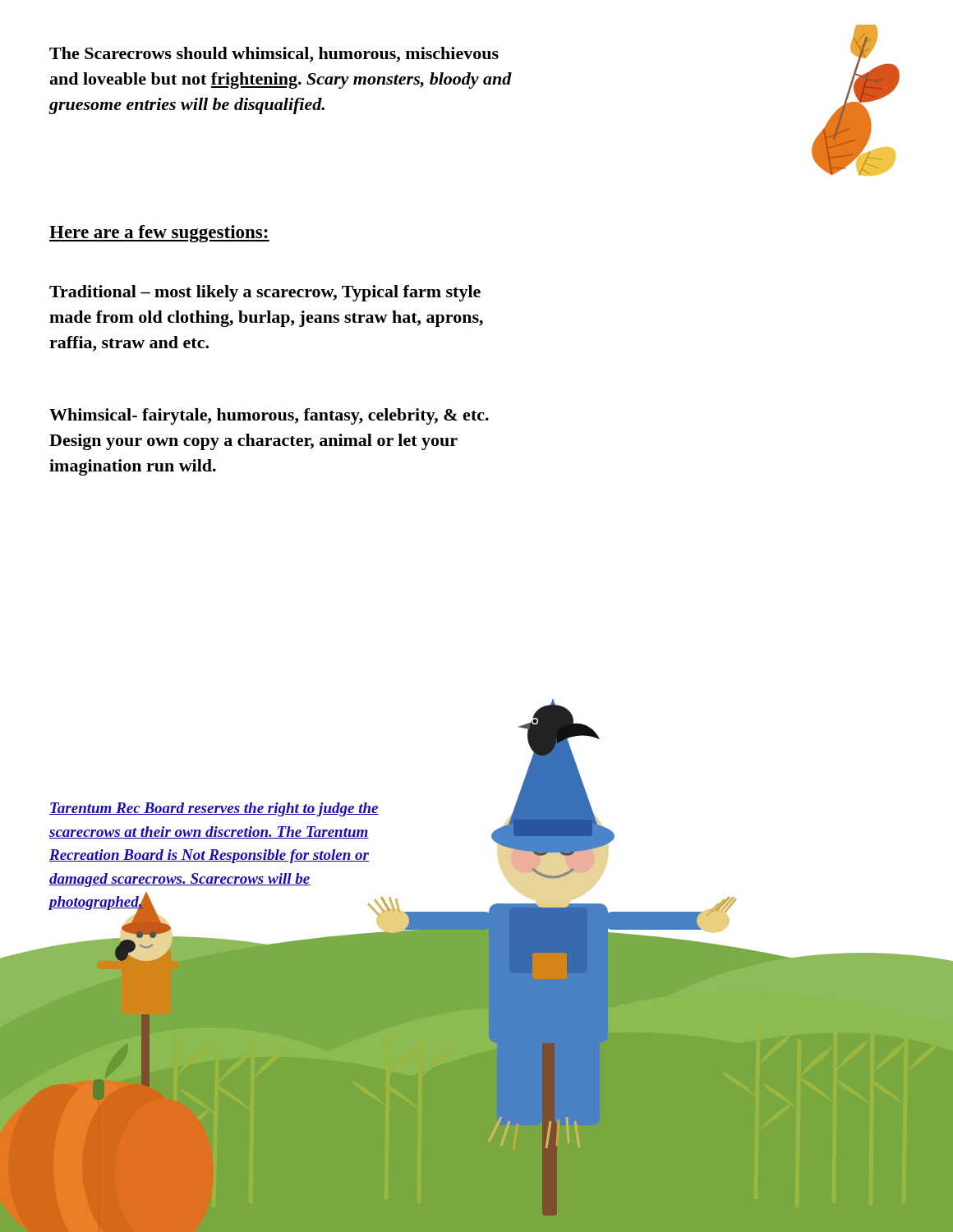Find the text block containing "Traditional – most"
The width and height of the screenshot is (953, 1232).
pos(266,316)
